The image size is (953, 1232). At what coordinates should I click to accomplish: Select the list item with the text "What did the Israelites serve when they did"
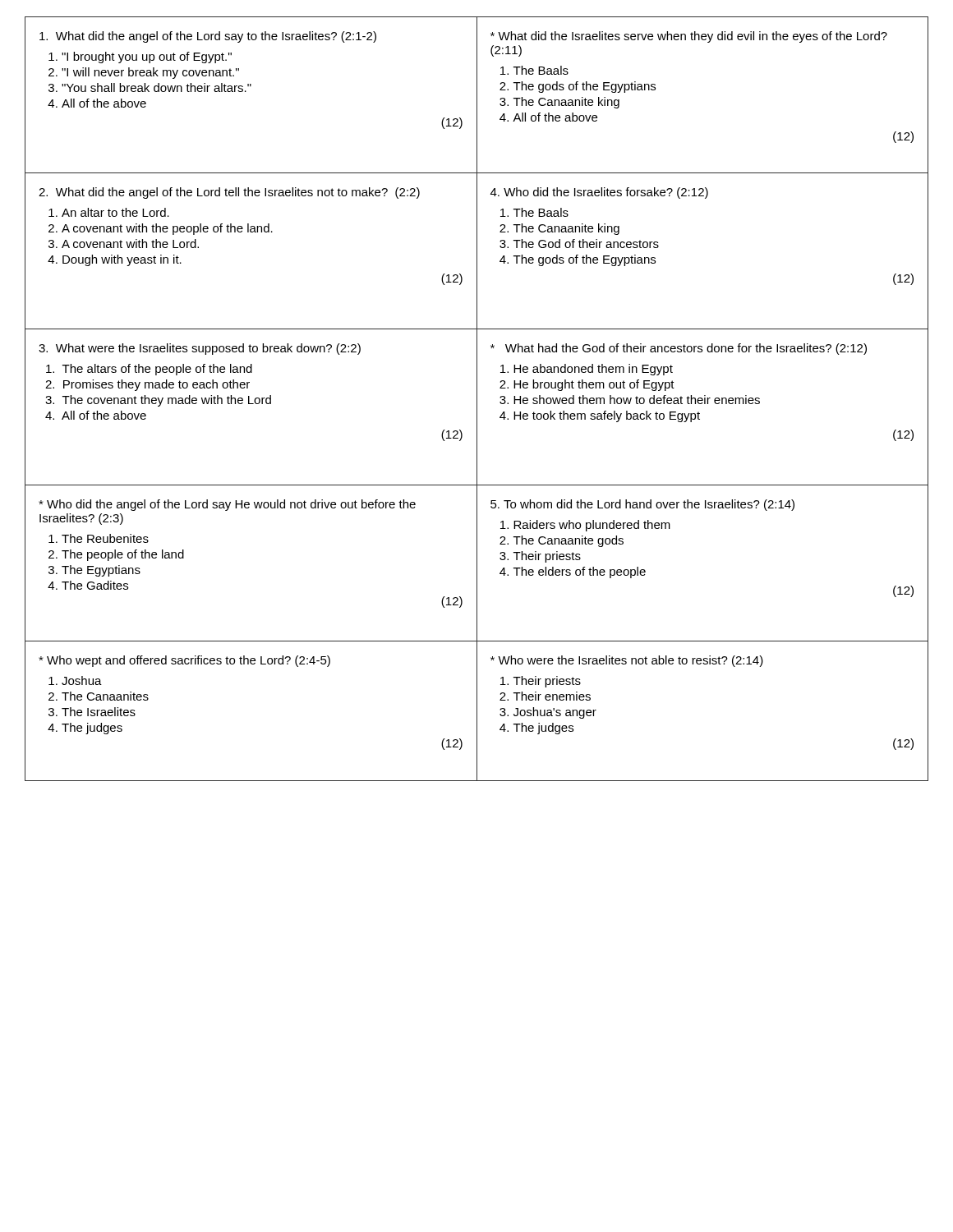click(x=689, y=37)
